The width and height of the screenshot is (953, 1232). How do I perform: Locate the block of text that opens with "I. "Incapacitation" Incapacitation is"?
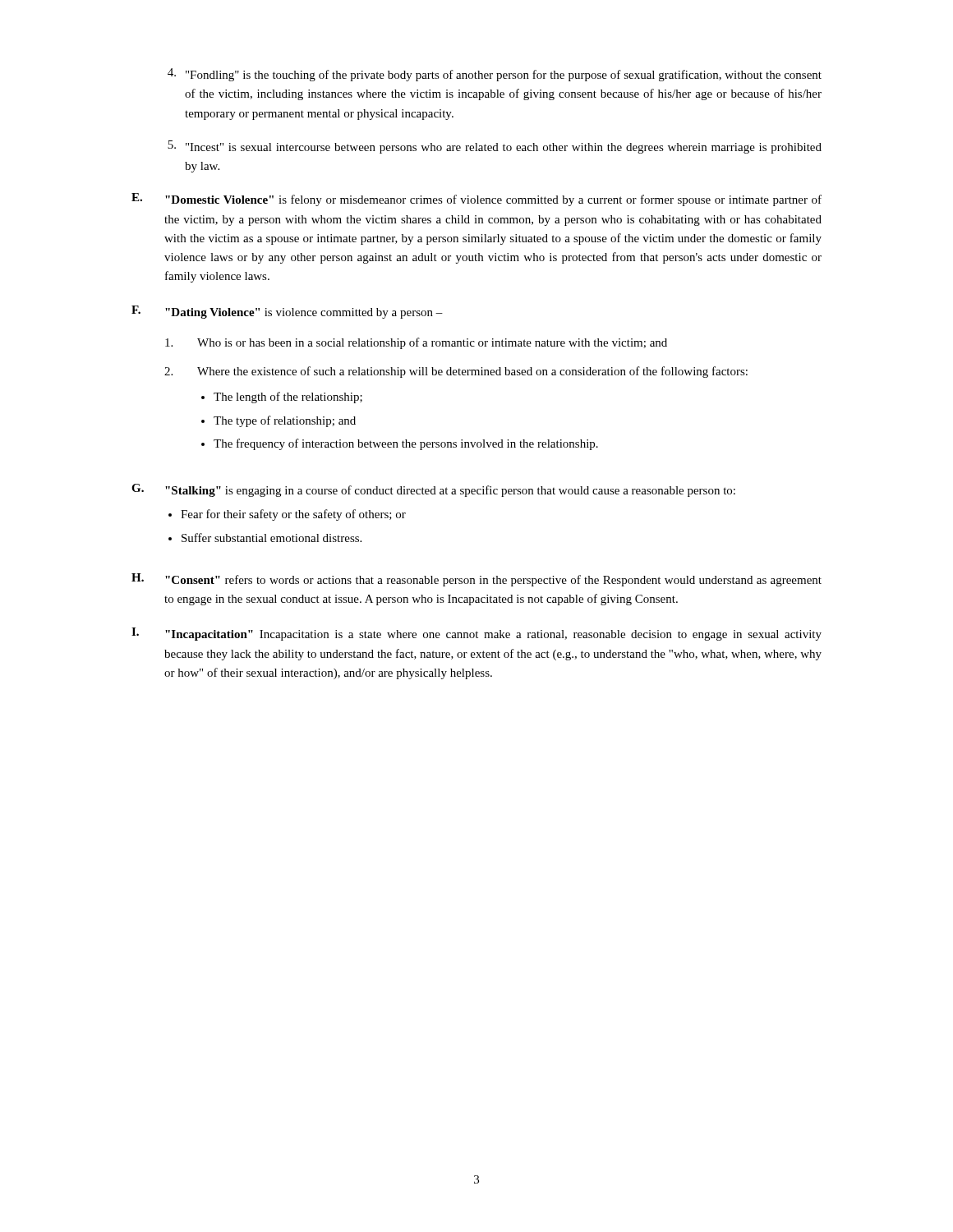[476, 654]
